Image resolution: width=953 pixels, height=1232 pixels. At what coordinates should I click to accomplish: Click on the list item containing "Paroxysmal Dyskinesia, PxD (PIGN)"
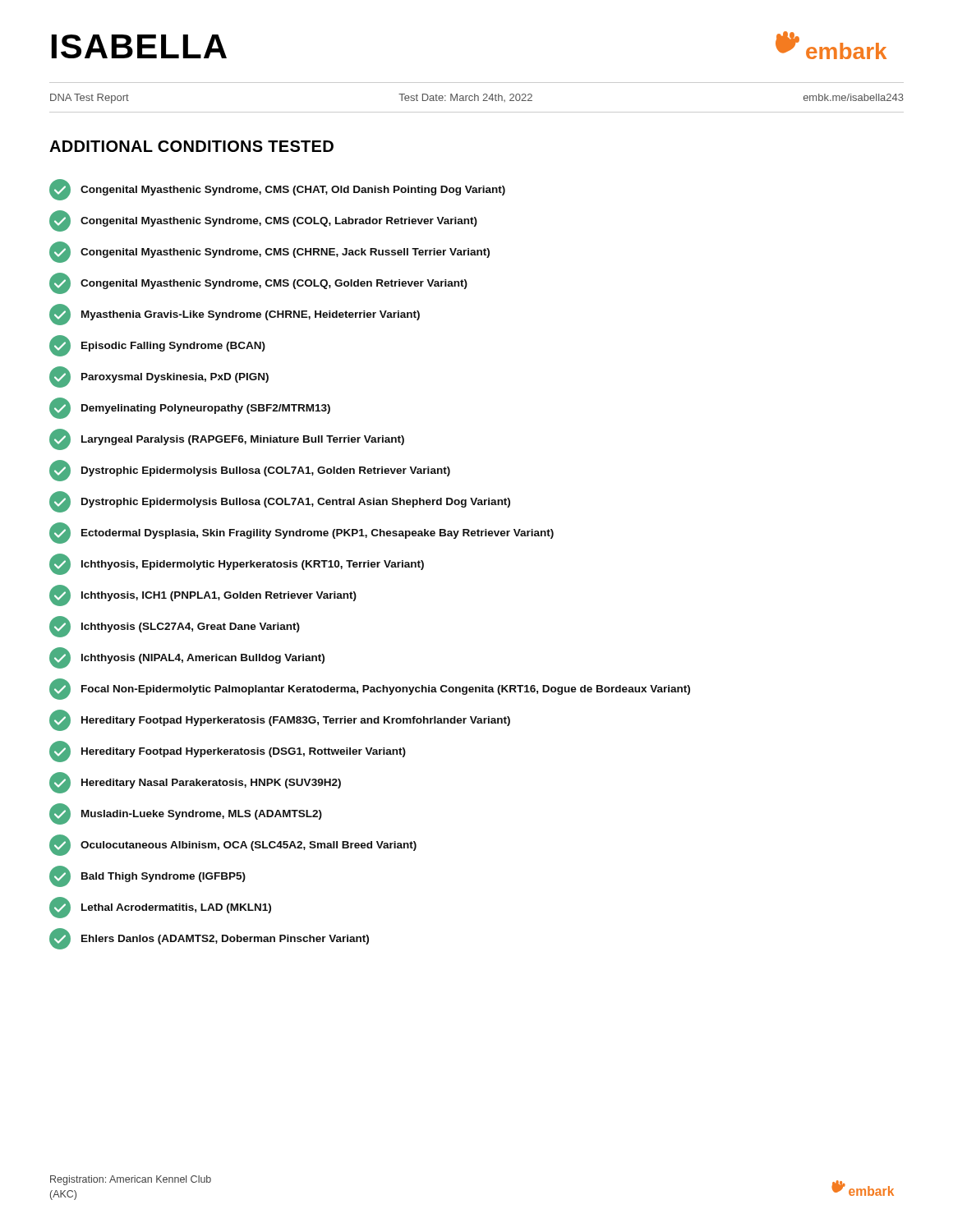159,377
